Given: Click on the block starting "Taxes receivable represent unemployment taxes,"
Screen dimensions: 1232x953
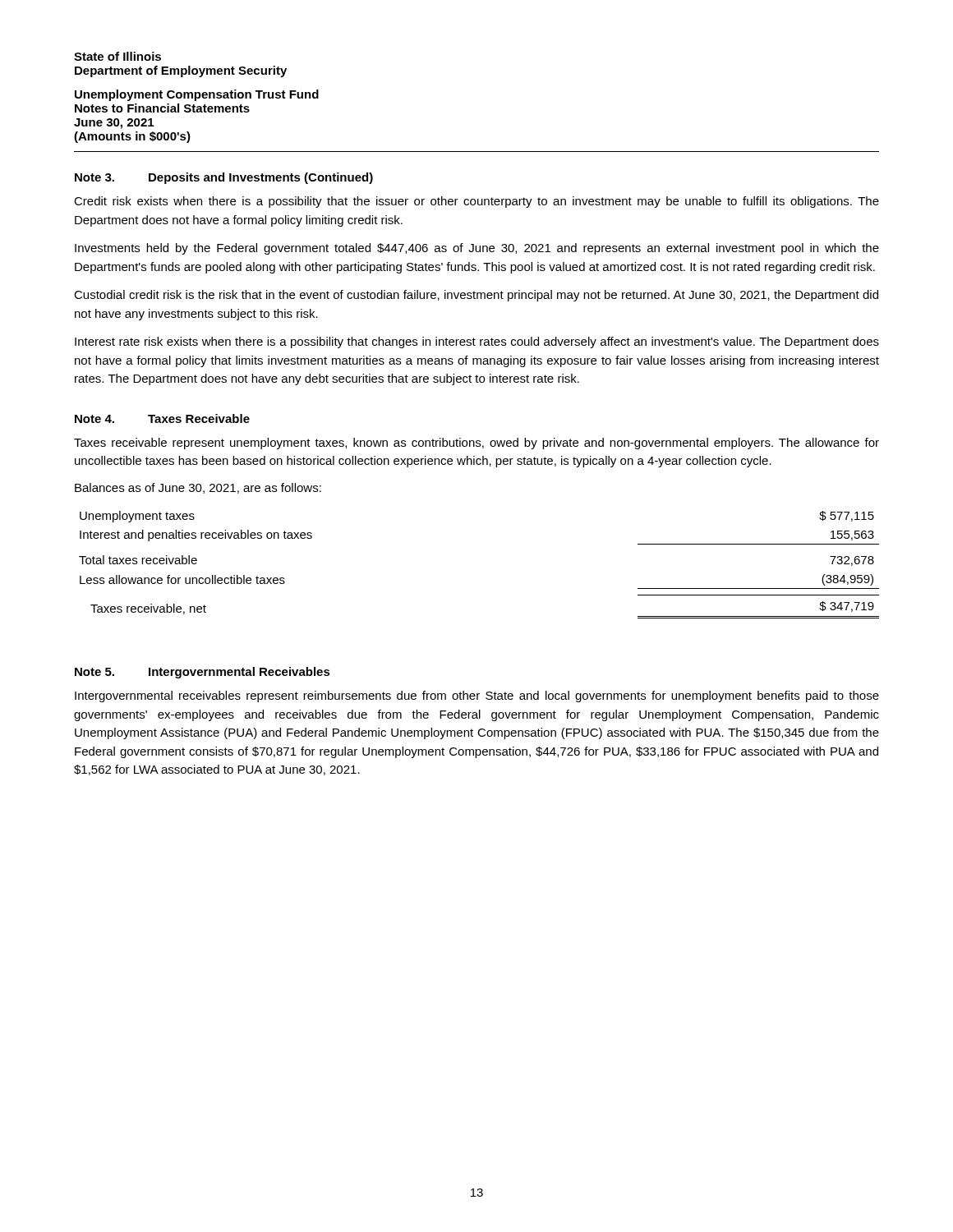Looking at the screenshot, I should pos(476,451).
